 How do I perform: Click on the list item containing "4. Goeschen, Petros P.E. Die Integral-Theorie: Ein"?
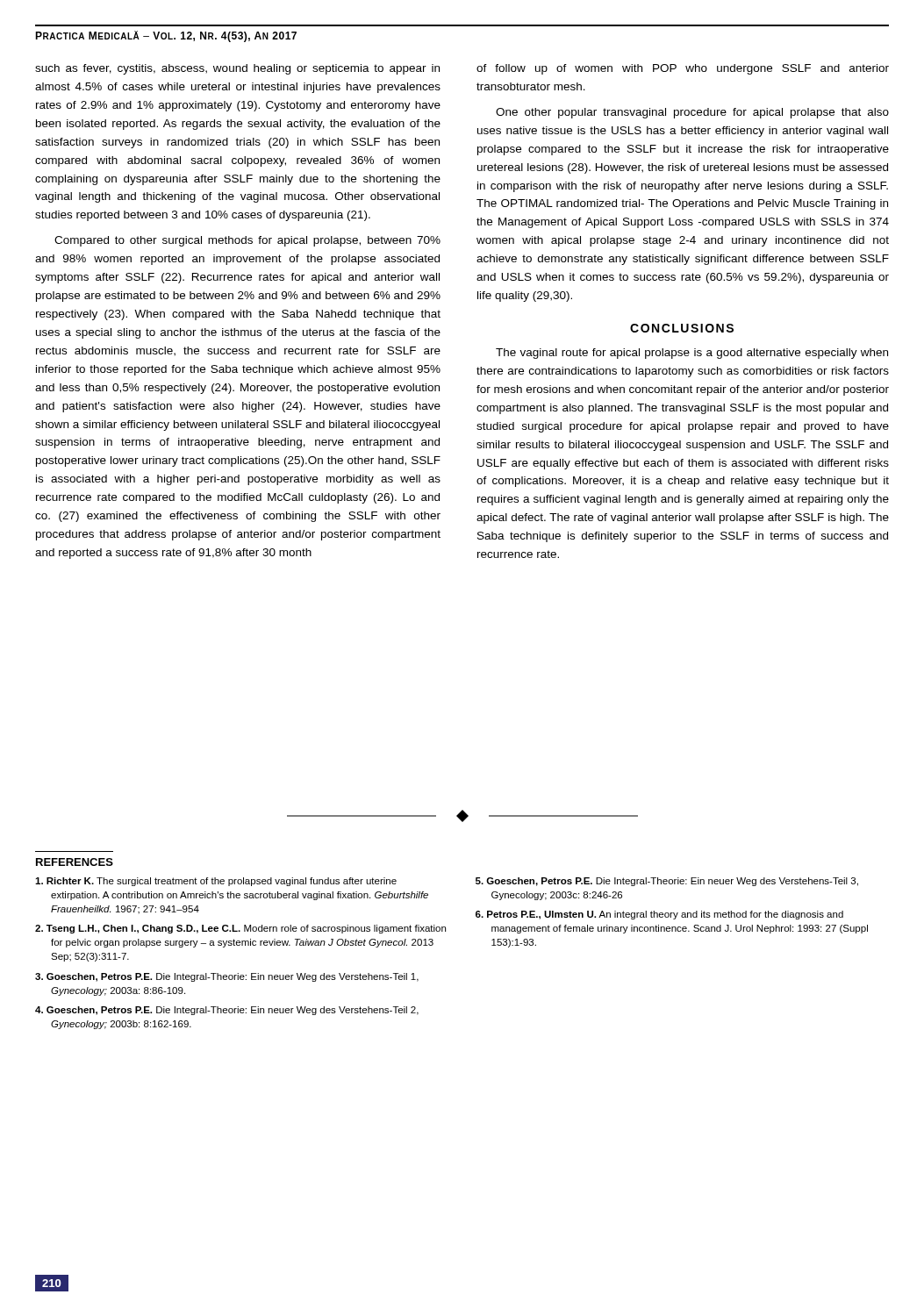(x=227, y=1017)
